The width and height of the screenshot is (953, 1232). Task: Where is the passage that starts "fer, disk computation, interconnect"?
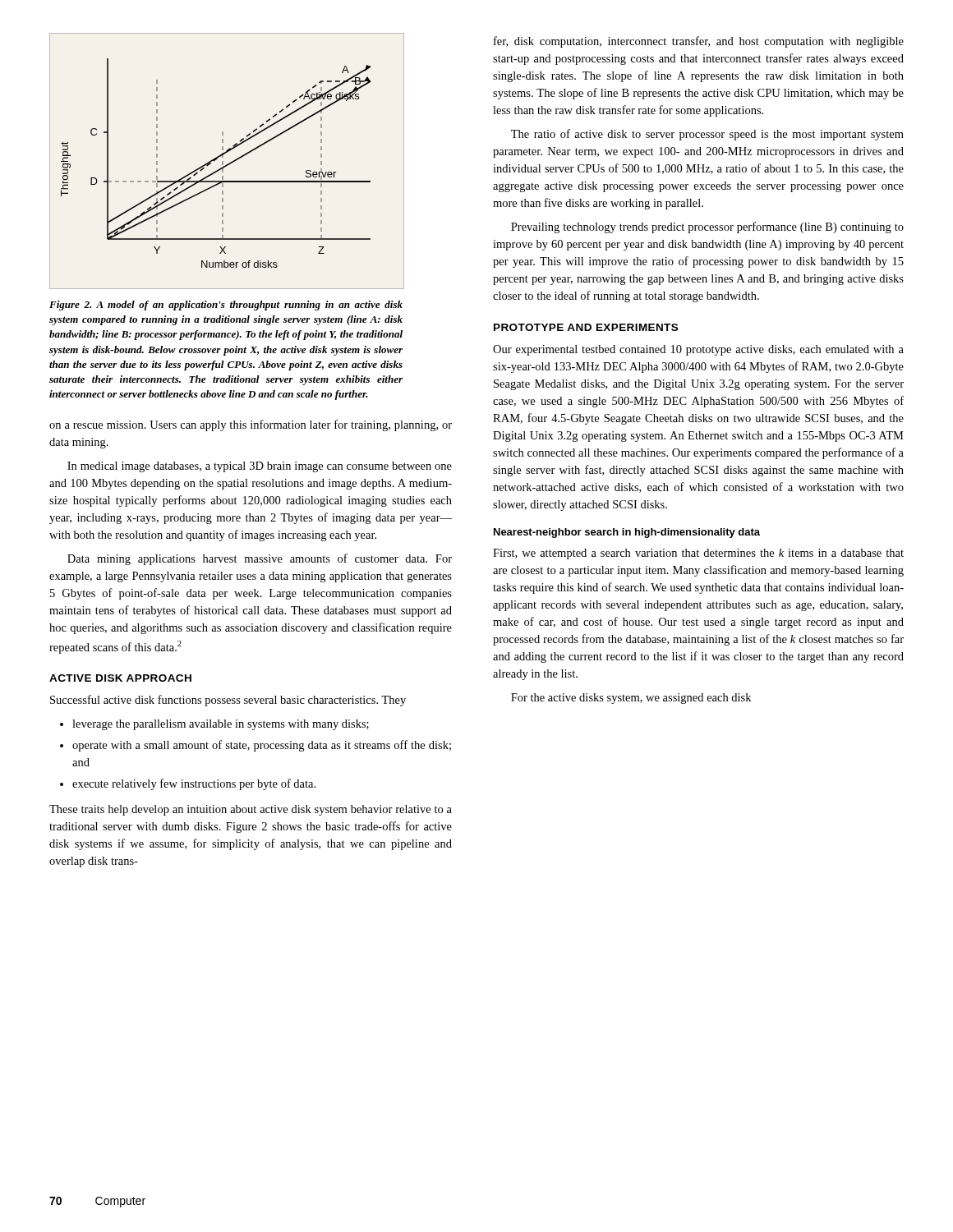coord(698,169)
